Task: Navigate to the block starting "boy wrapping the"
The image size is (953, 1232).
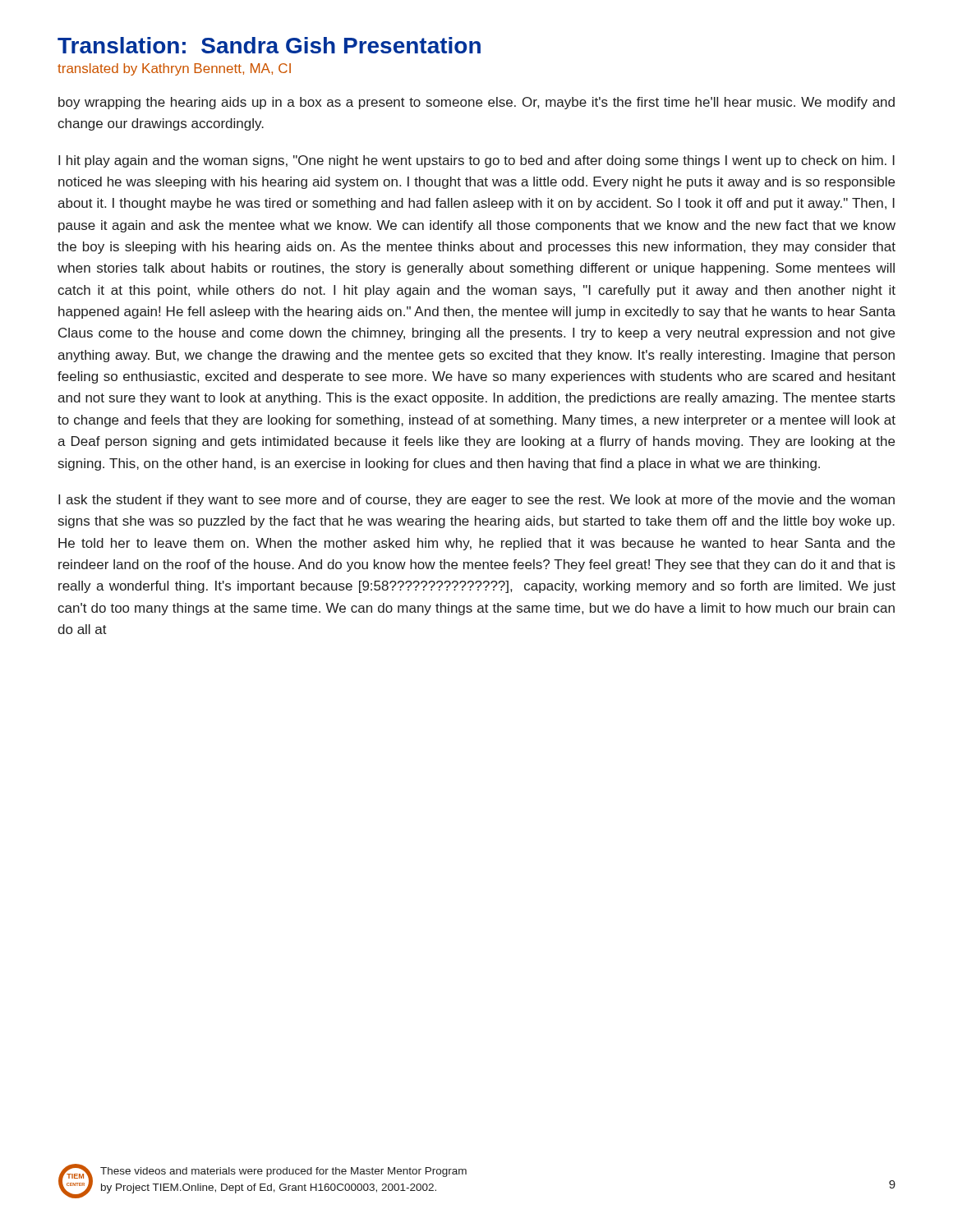Action: point(476,113)
